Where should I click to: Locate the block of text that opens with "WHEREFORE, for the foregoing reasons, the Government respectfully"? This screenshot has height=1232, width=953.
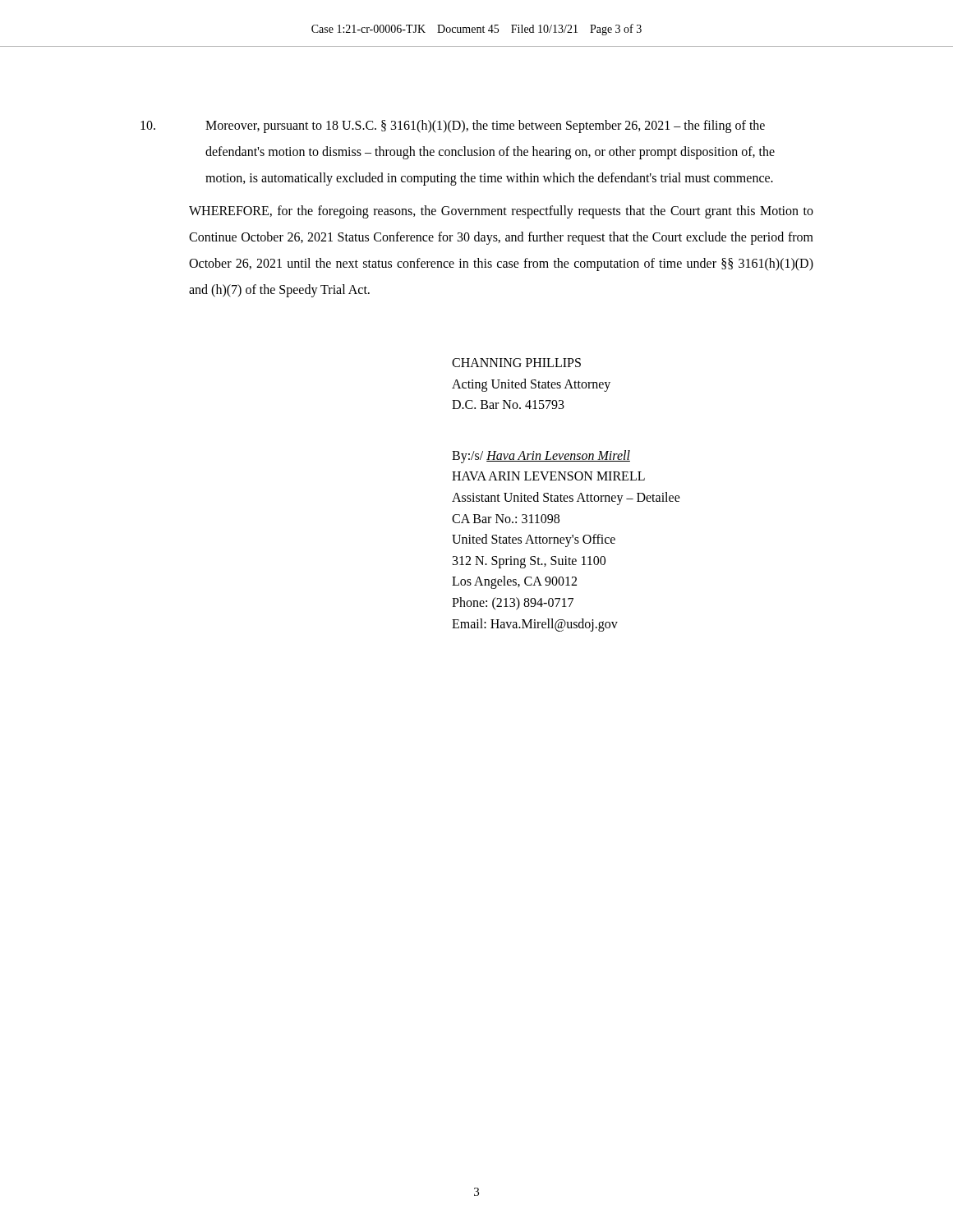coord(501,250)
